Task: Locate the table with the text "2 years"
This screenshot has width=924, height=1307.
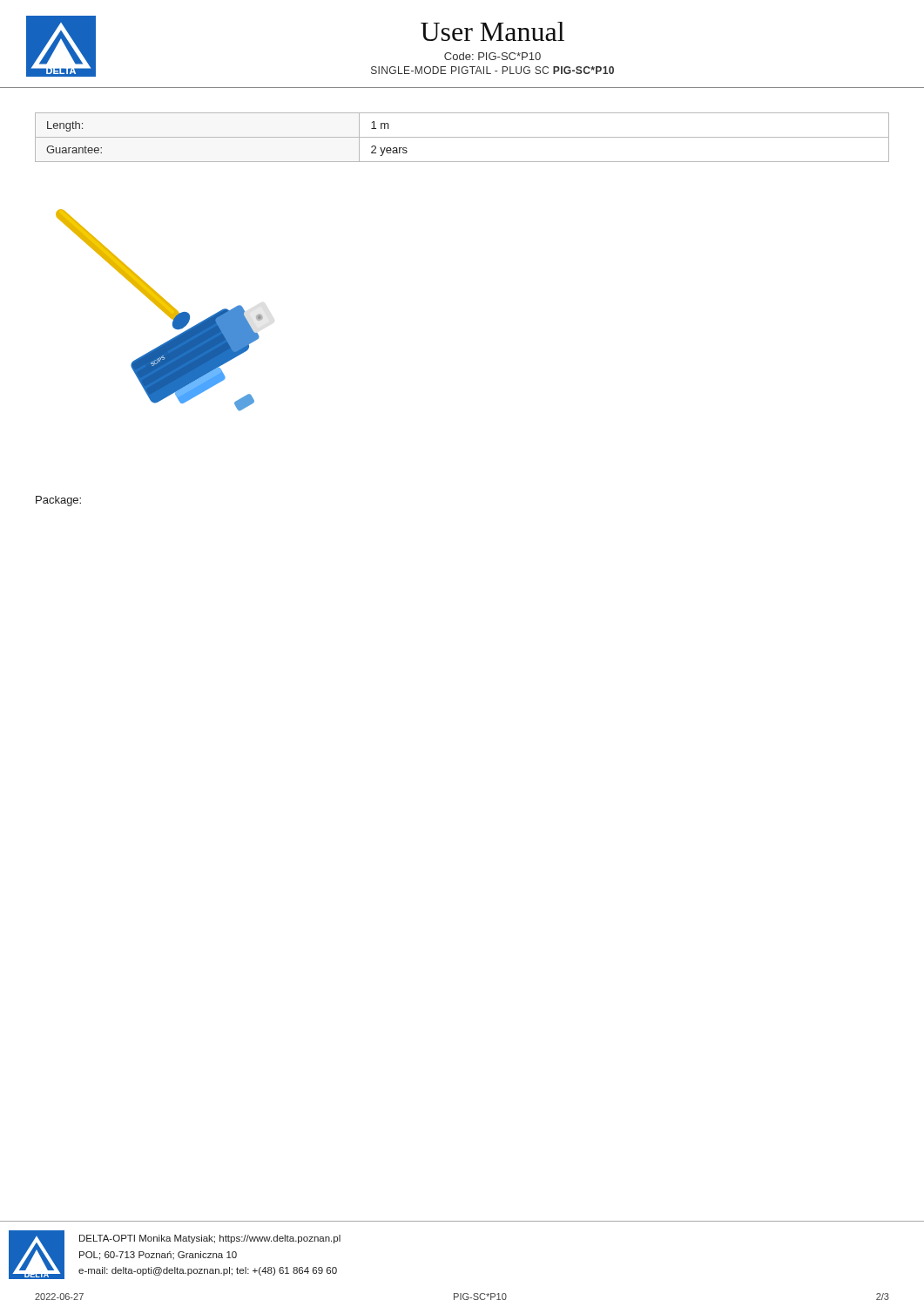Action: [x=462, y=137]
